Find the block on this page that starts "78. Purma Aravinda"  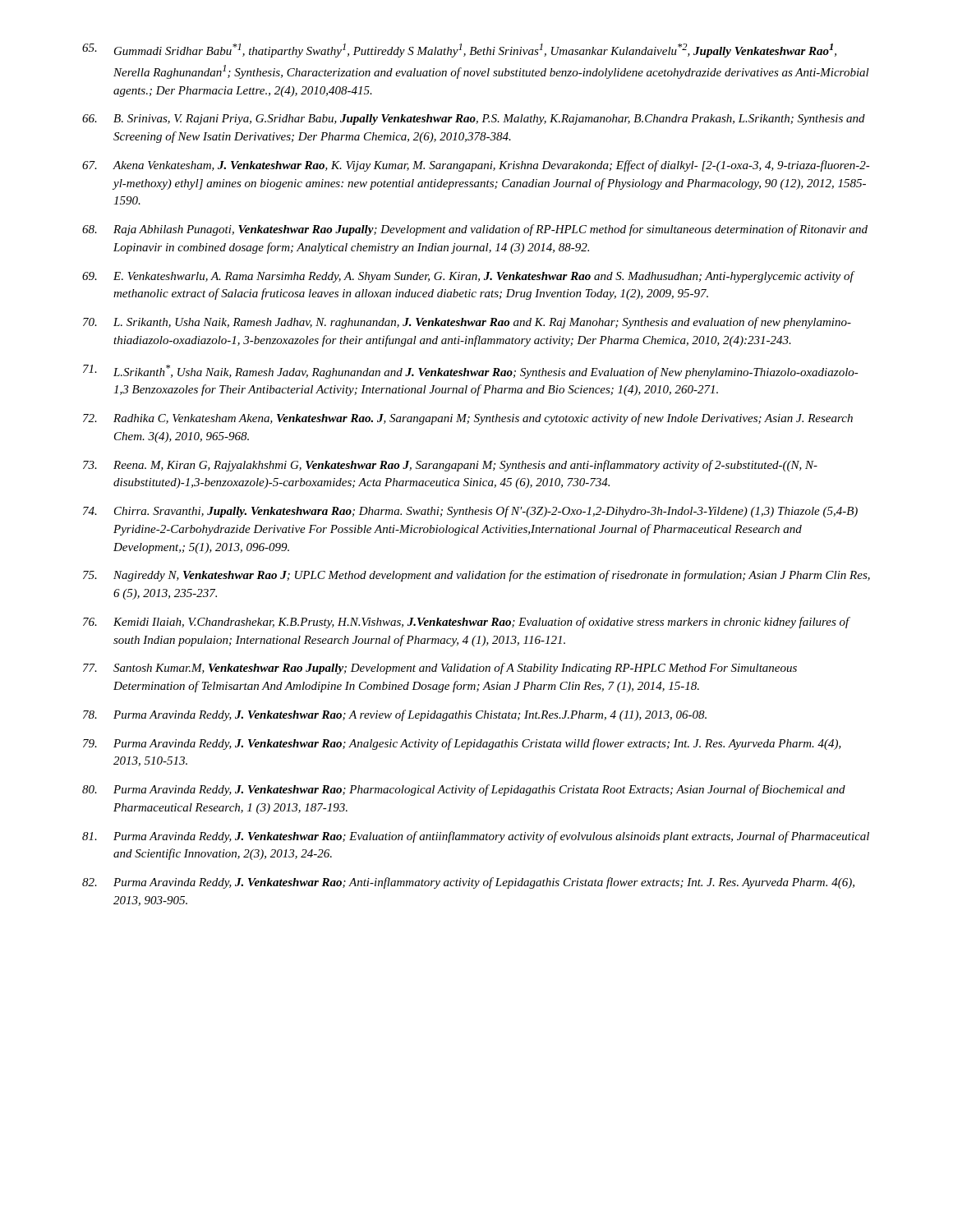(x=476, y=715)
